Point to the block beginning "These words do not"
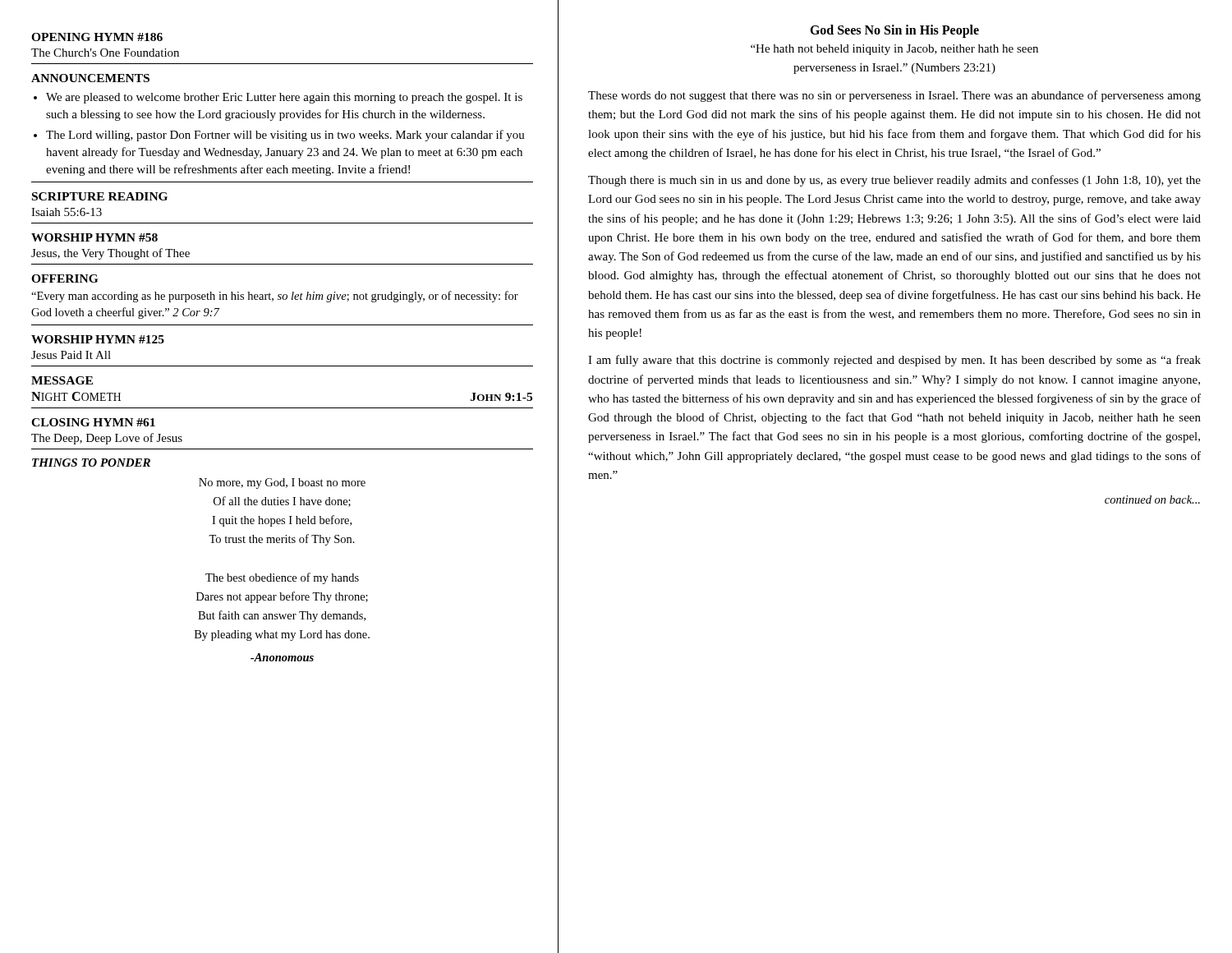This screenshot has width=1232, height=953. pyautogui.click(x=894, y=124)
